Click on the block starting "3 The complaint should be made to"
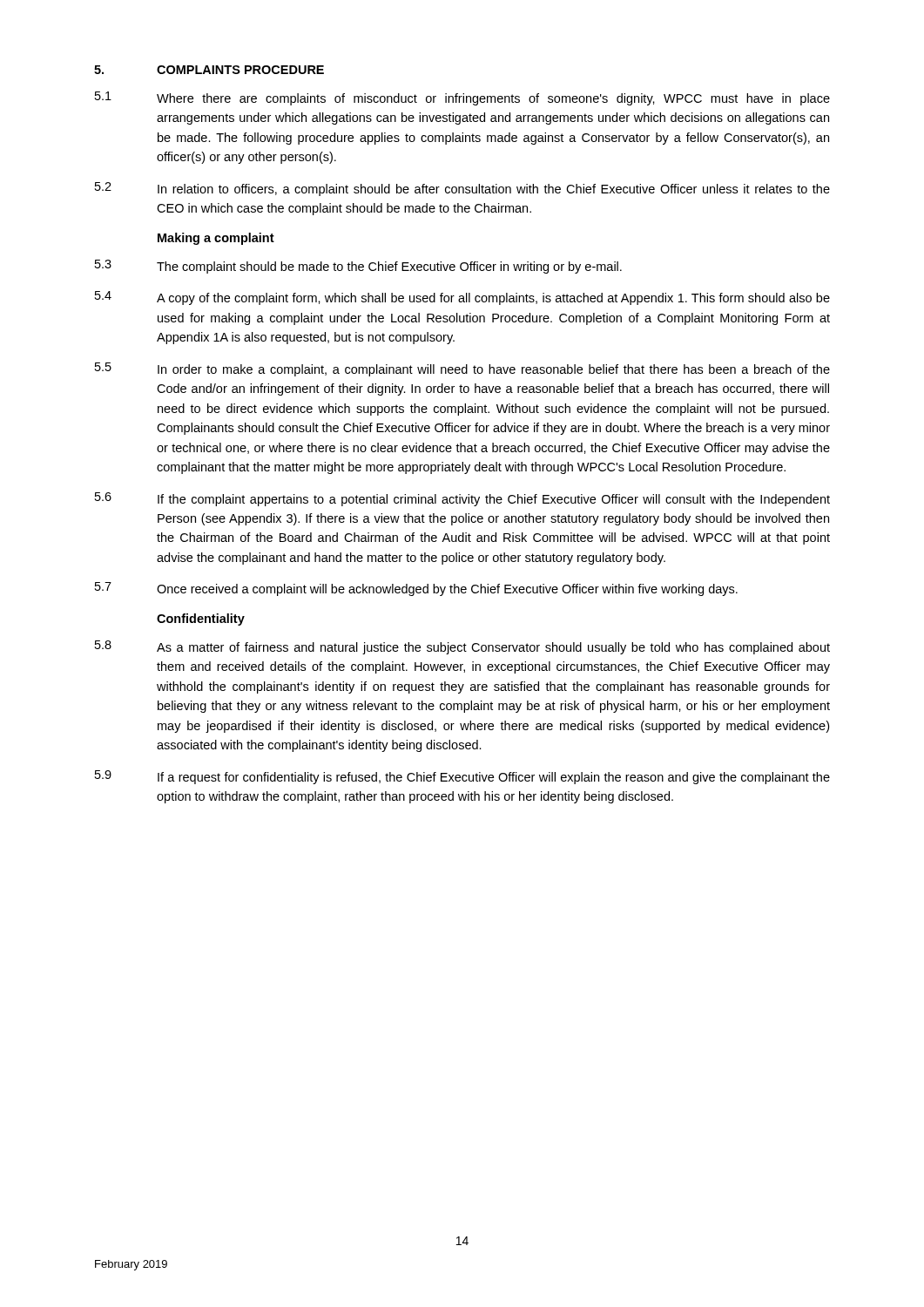 (x=462, y=267)
